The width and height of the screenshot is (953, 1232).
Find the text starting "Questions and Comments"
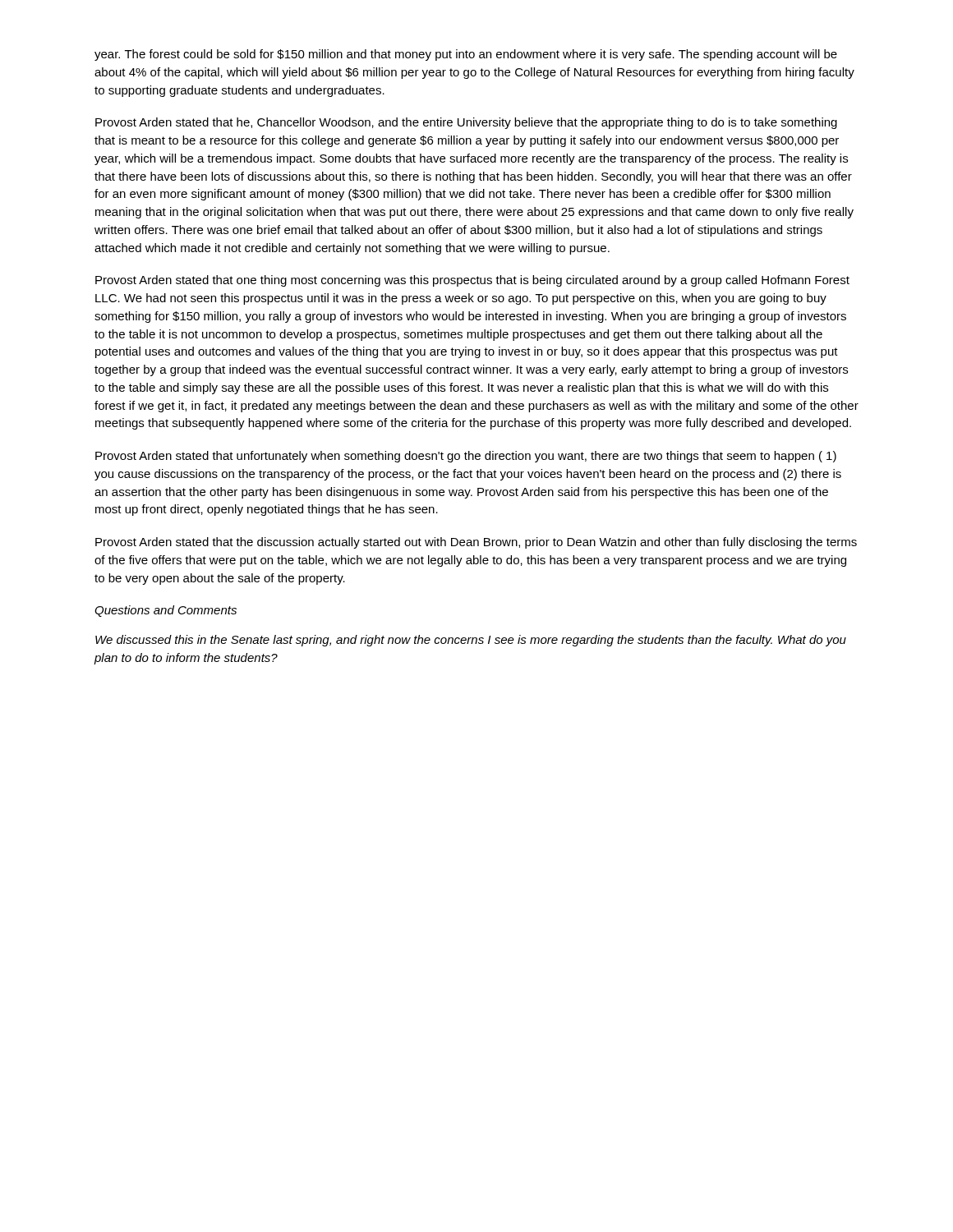click(x=166, y=610)
